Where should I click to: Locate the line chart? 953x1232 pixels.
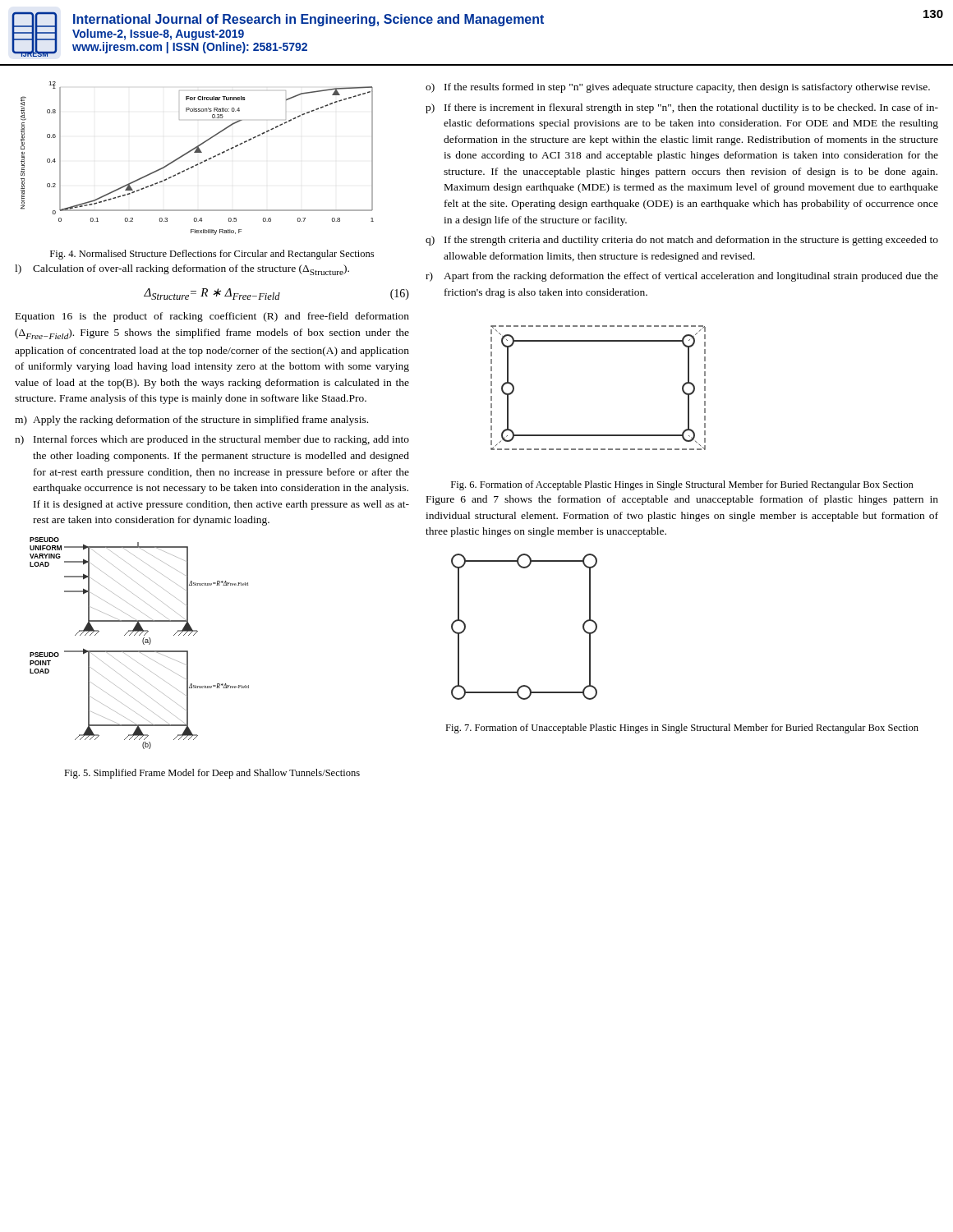(x=212, y=161)
